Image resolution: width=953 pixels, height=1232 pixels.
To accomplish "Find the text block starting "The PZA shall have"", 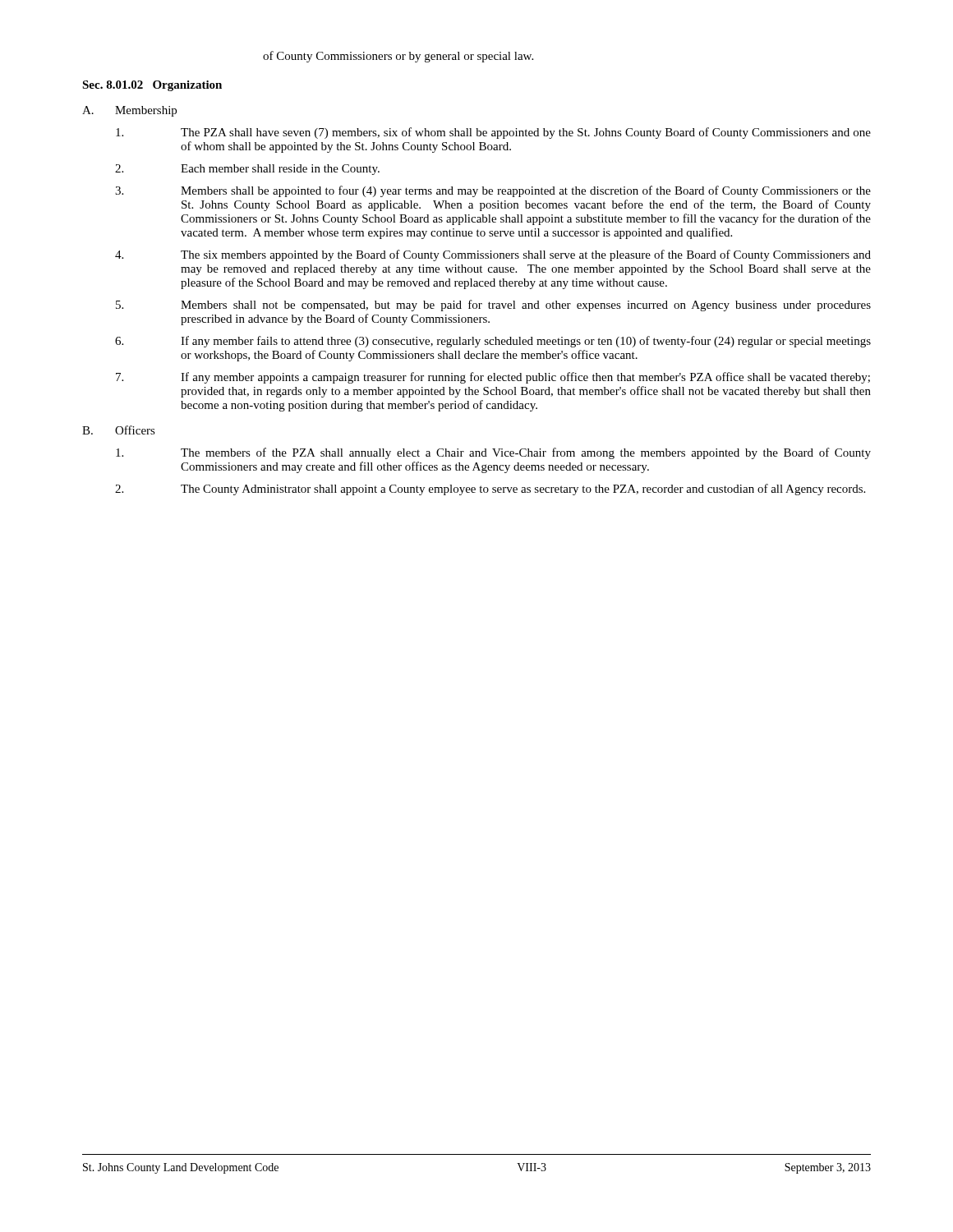I will coord(493,140).
